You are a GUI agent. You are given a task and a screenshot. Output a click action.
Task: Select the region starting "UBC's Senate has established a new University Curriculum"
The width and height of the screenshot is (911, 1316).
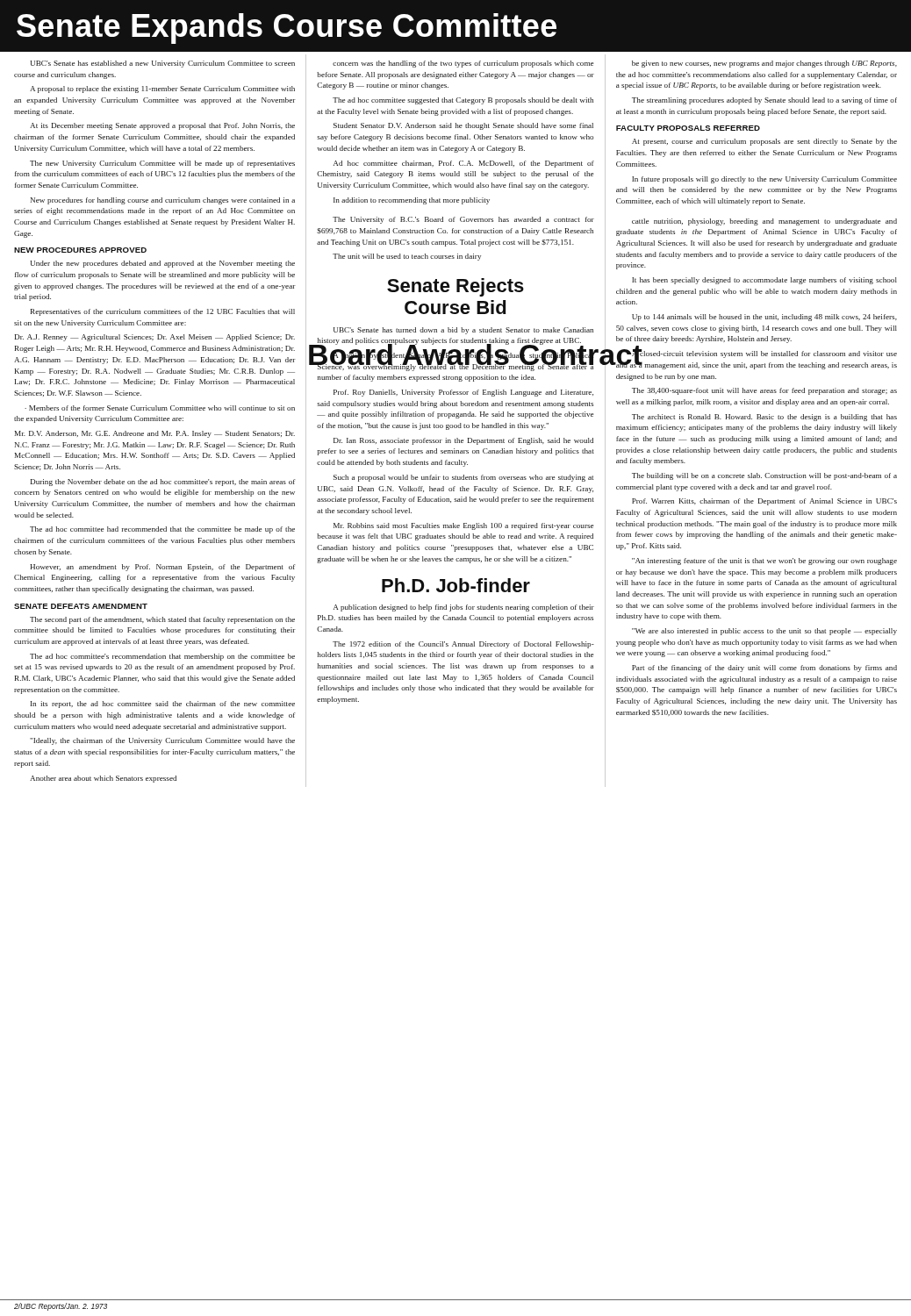155,148
